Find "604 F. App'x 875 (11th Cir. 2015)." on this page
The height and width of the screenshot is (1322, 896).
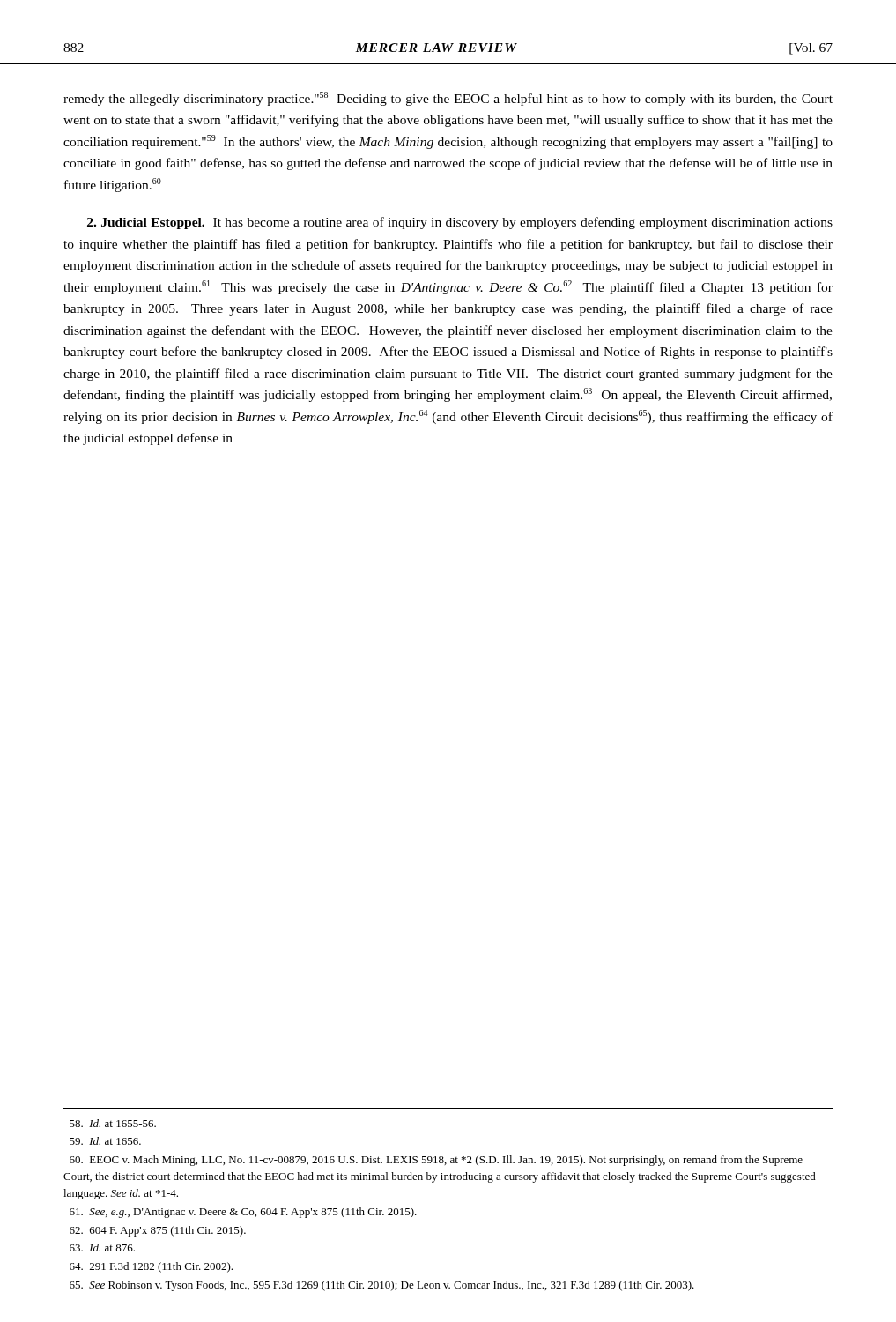tap(155, 1230)
